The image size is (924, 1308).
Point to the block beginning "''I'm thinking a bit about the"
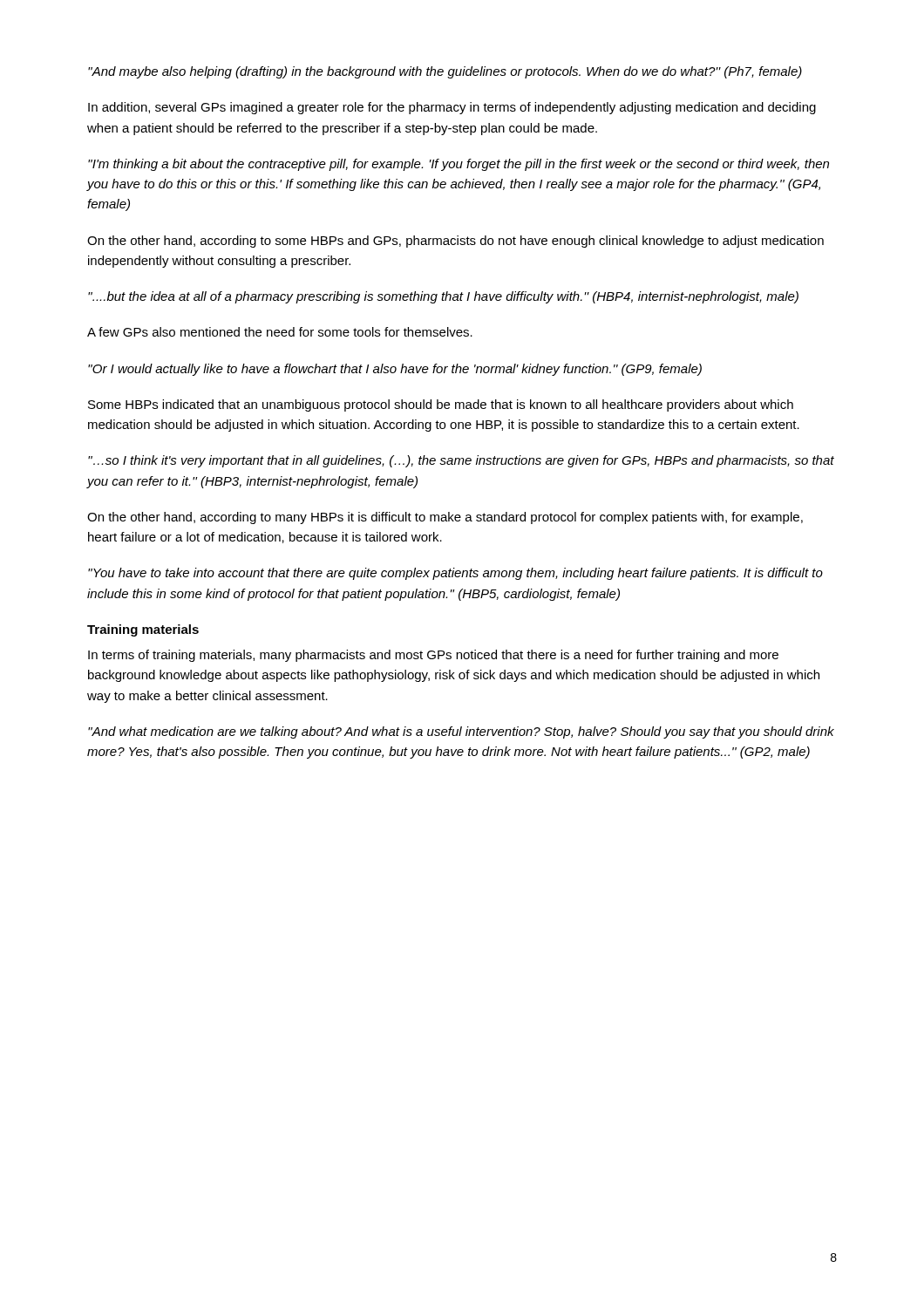tap(458, 184)
